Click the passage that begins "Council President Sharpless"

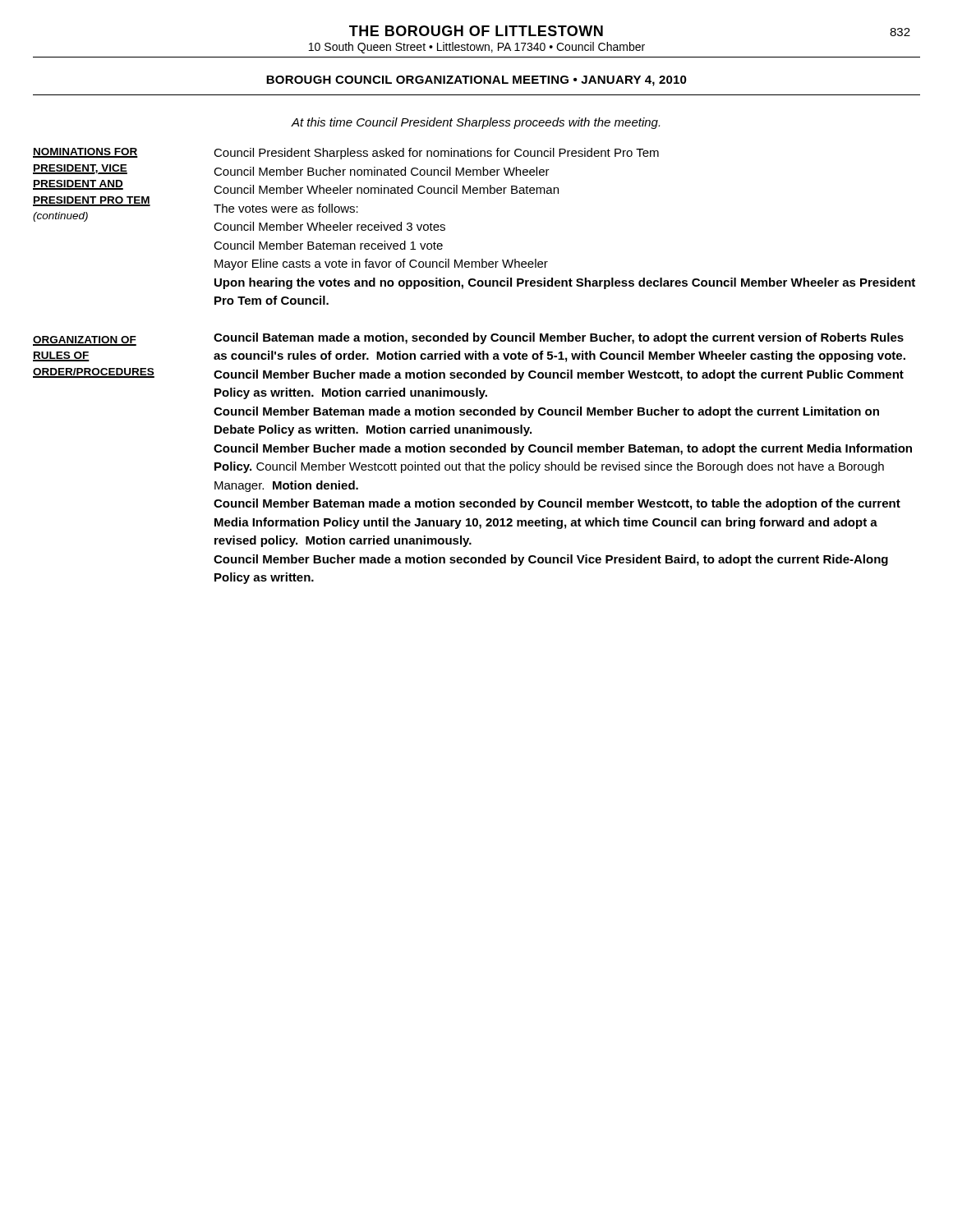point(436,154)
